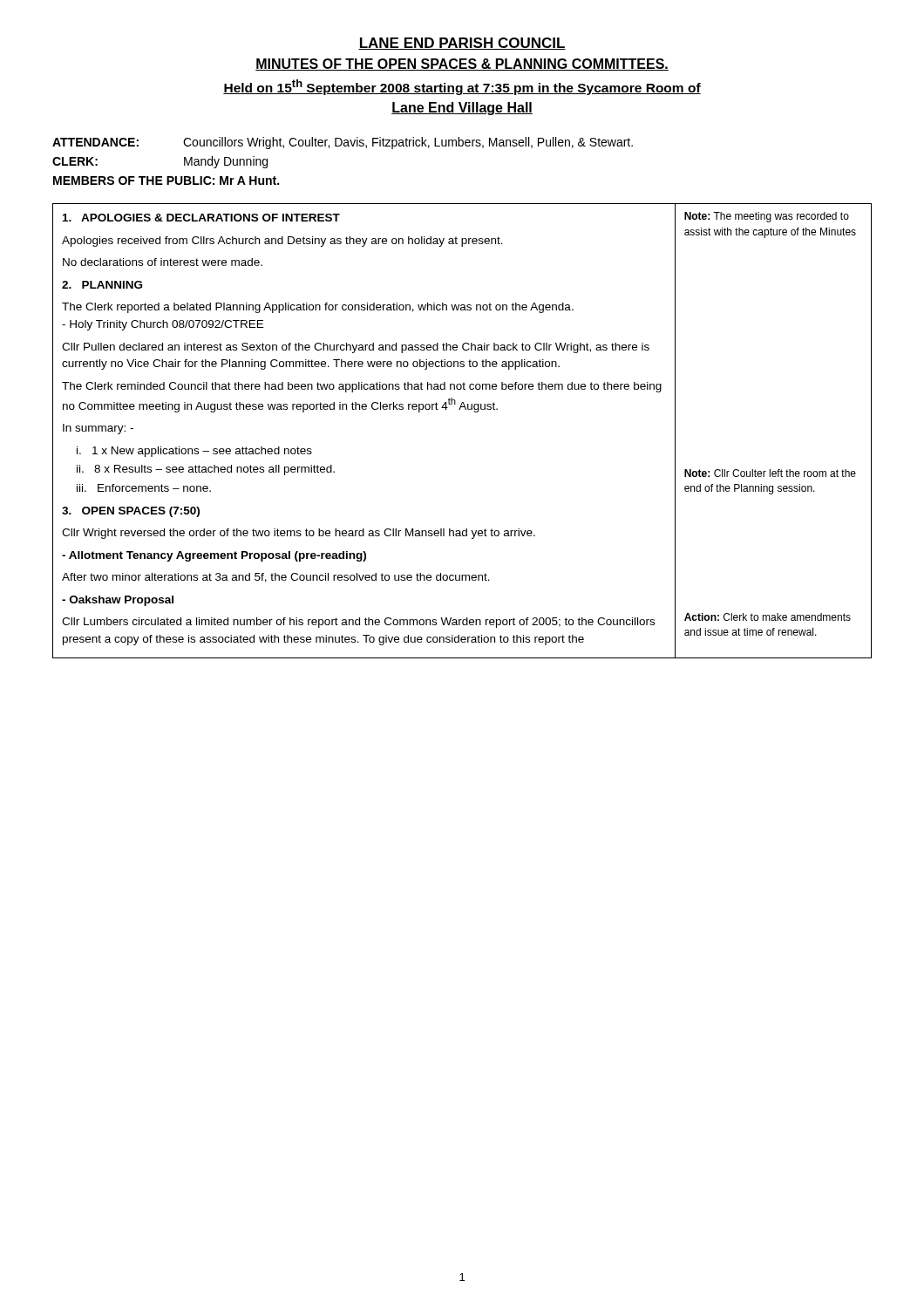Find "MEMBERS OF THE PUBLIC: Mr A Hunt." on this page
This screenshot has width=924, height=1308.
tap(166, 181)
